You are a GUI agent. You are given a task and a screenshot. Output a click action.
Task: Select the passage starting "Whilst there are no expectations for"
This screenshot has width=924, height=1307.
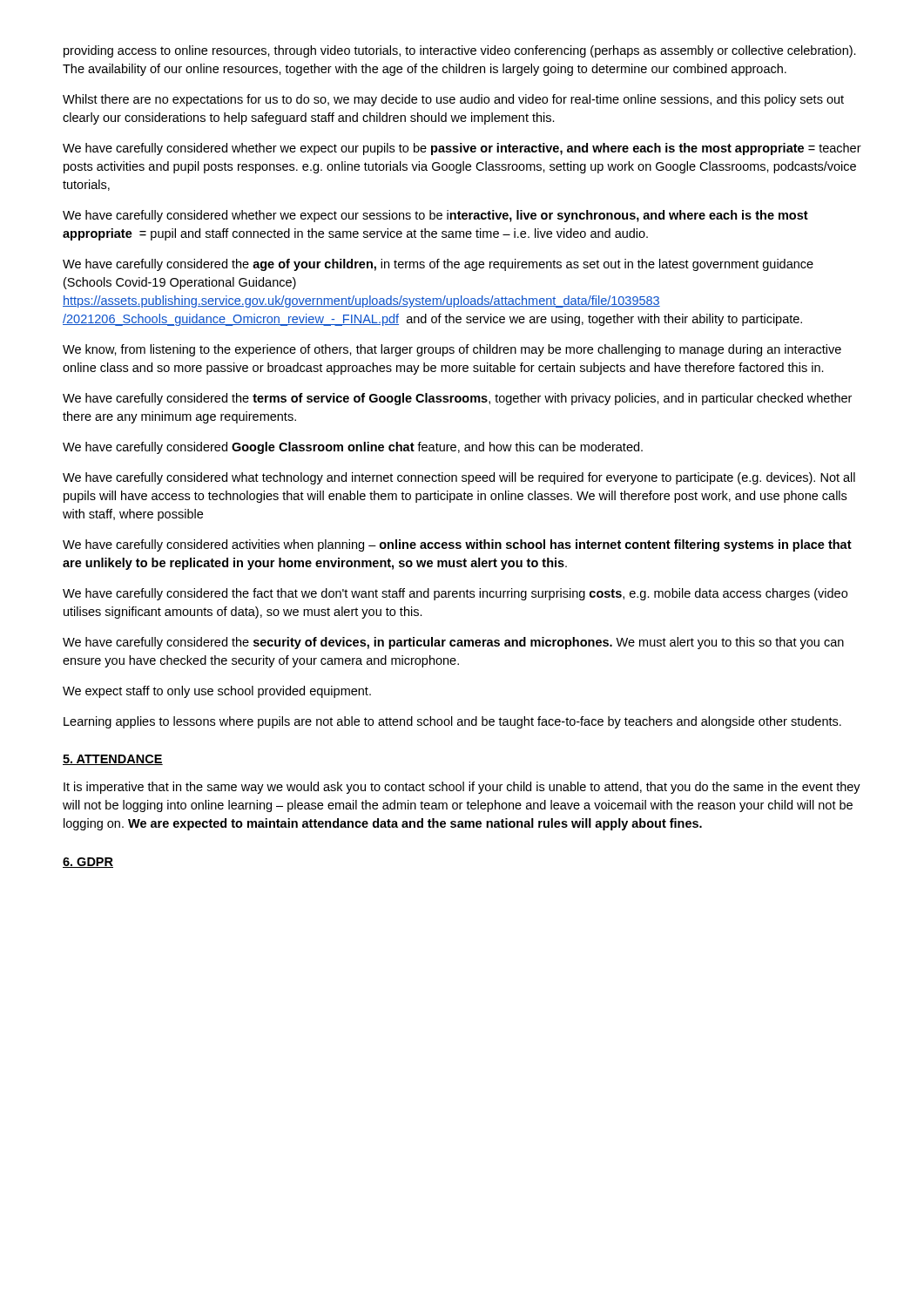click(453, 109)
